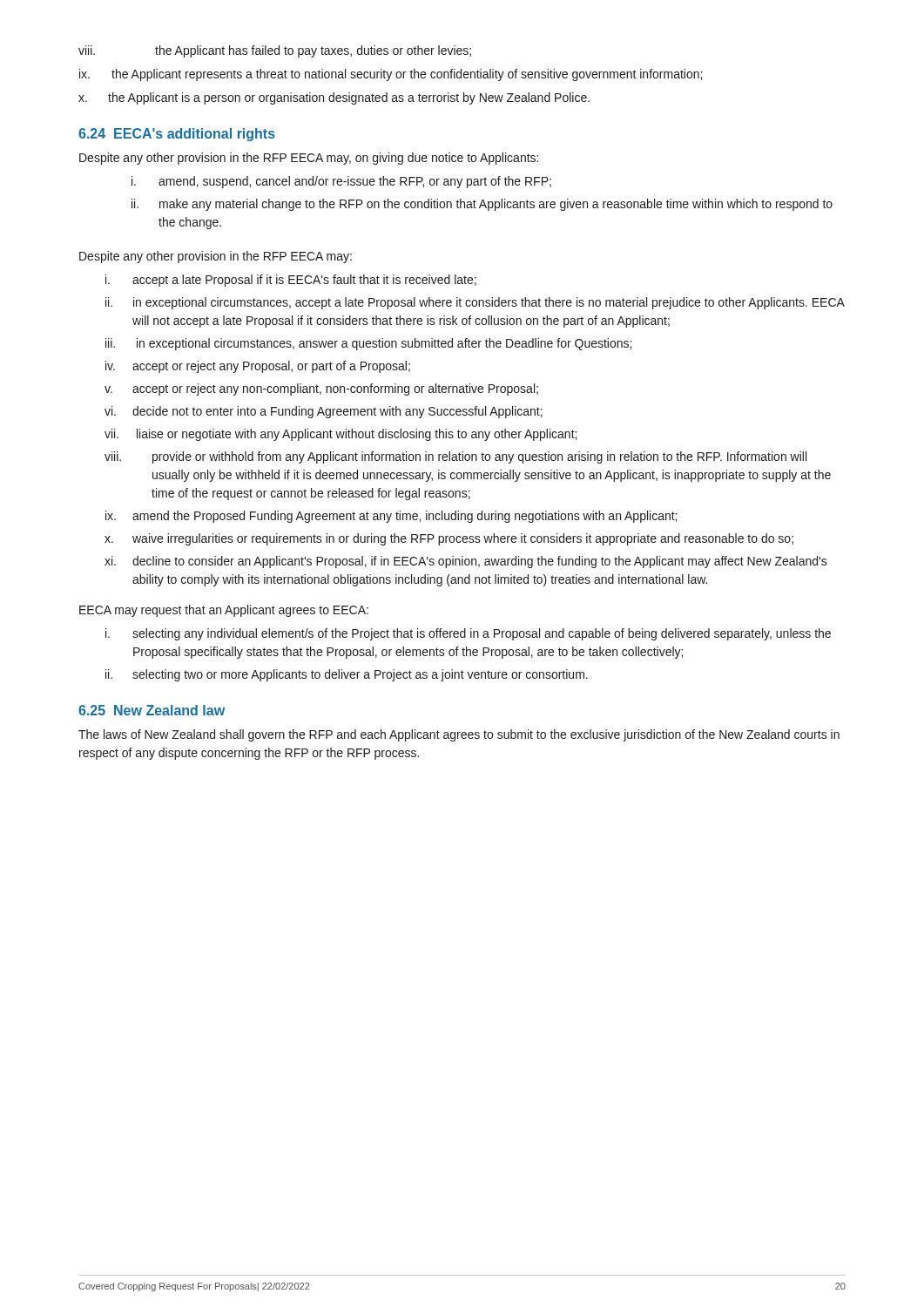
Task: Find the block starting "x. the Applicant is"
Action: 462,98
